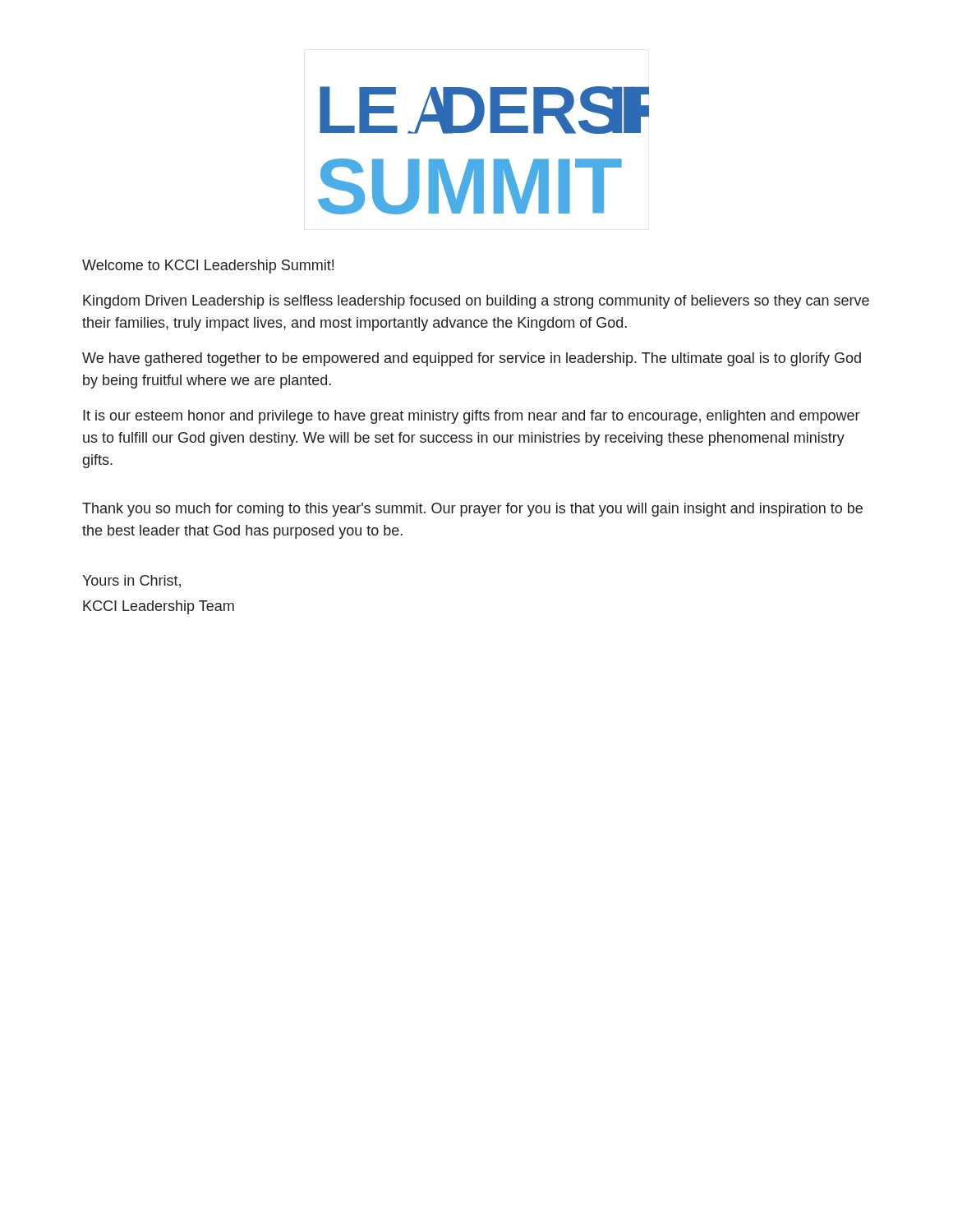Click on the block starting "It is our"
Viewport: 953px width, 1232px height.
471,438
